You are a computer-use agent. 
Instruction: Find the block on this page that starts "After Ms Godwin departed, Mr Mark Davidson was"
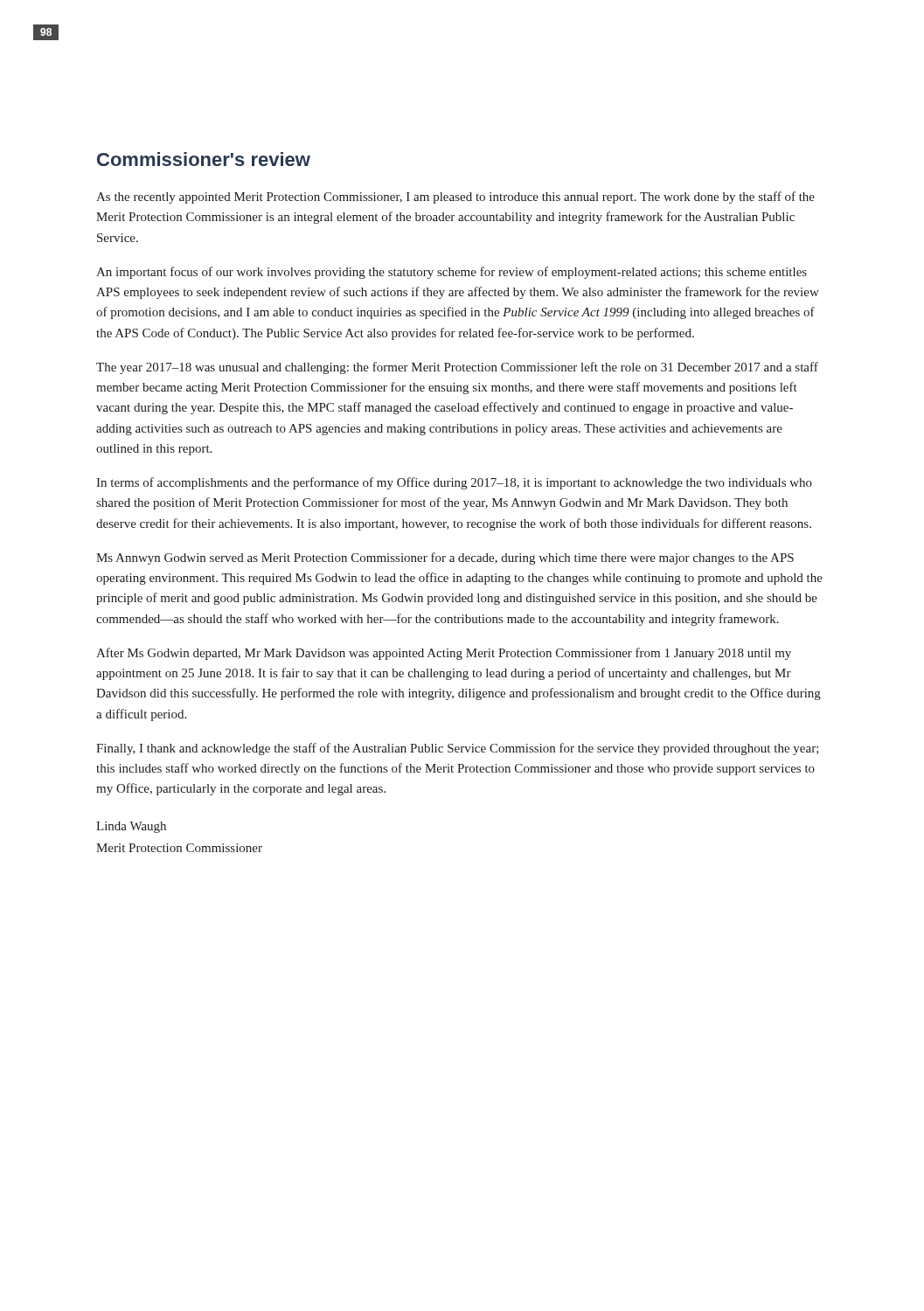click(458, 683)
